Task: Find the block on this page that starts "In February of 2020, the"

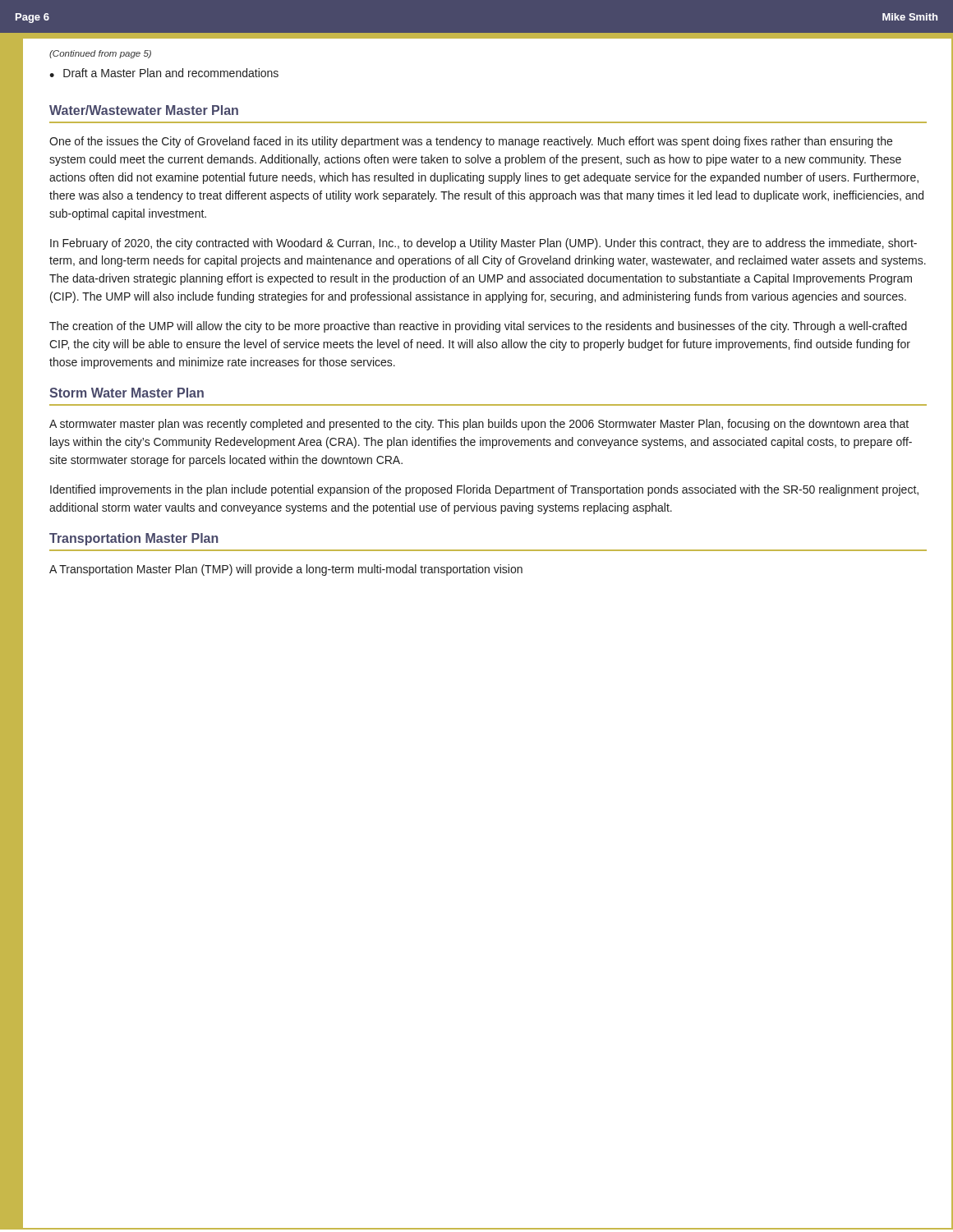Action: (x=488, y=270)
